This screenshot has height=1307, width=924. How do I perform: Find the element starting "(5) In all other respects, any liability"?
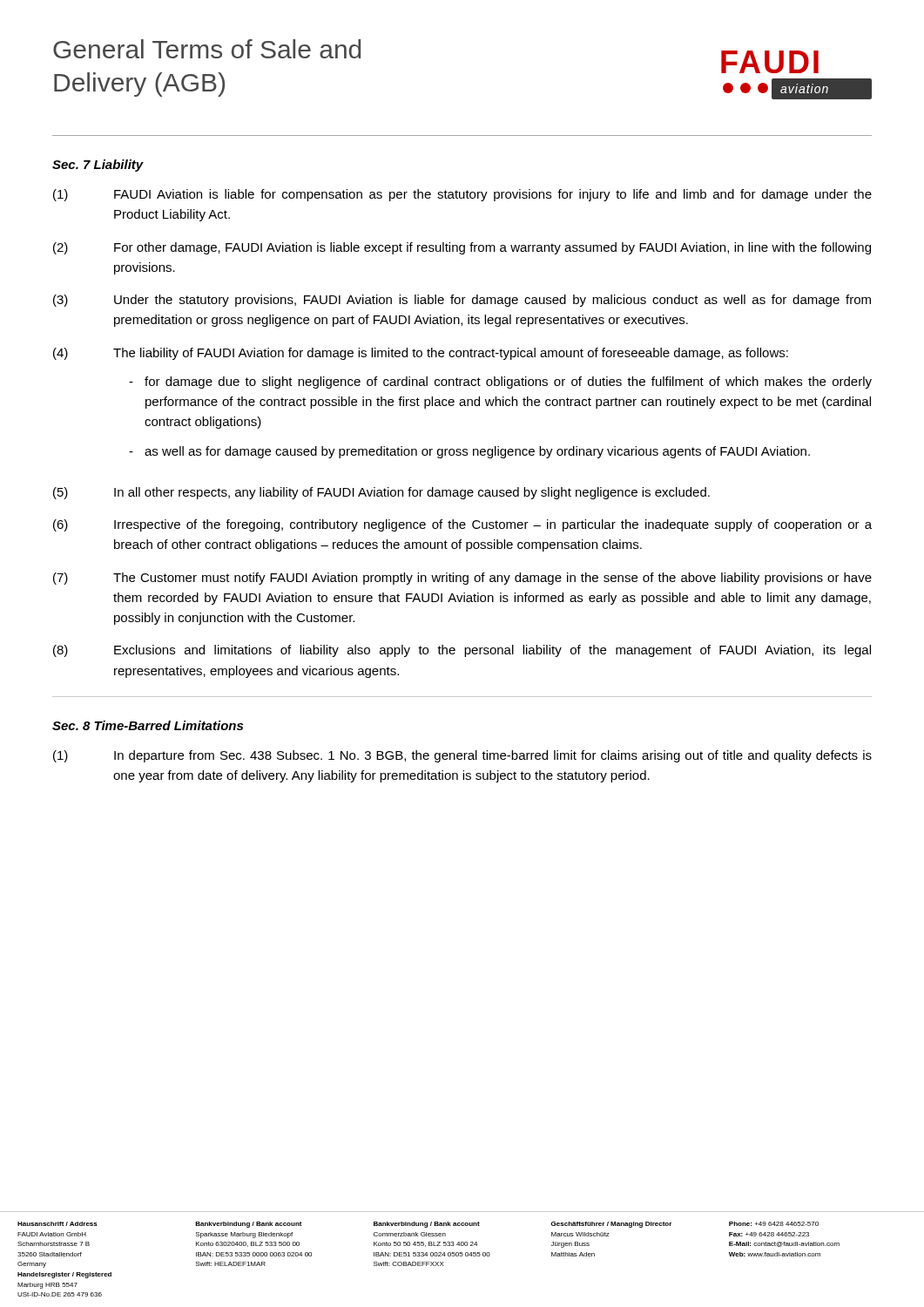(462, 492)
